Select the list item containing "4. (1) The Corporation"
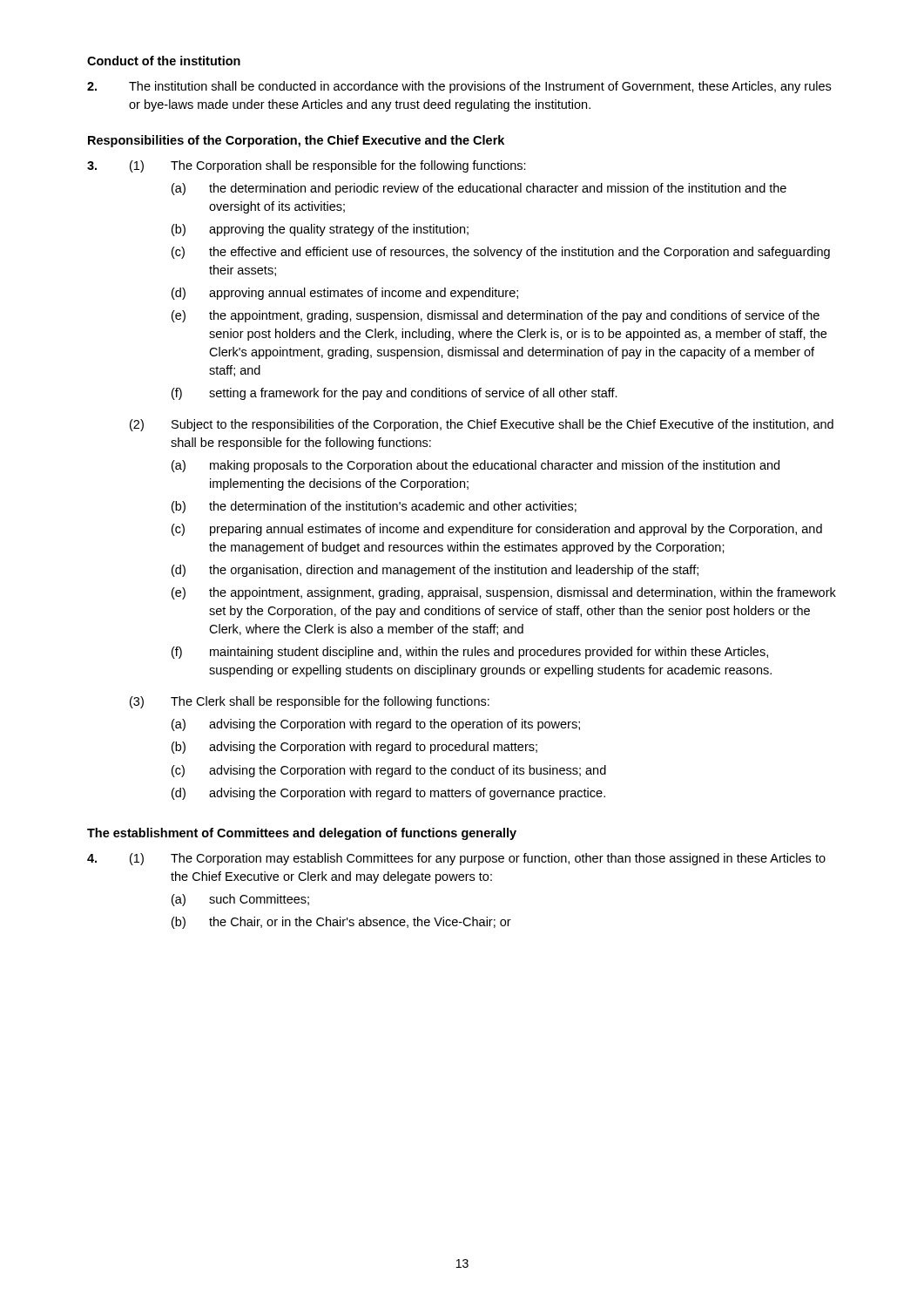The height and width of the screenshot is (1307, 924). point(462,892)
